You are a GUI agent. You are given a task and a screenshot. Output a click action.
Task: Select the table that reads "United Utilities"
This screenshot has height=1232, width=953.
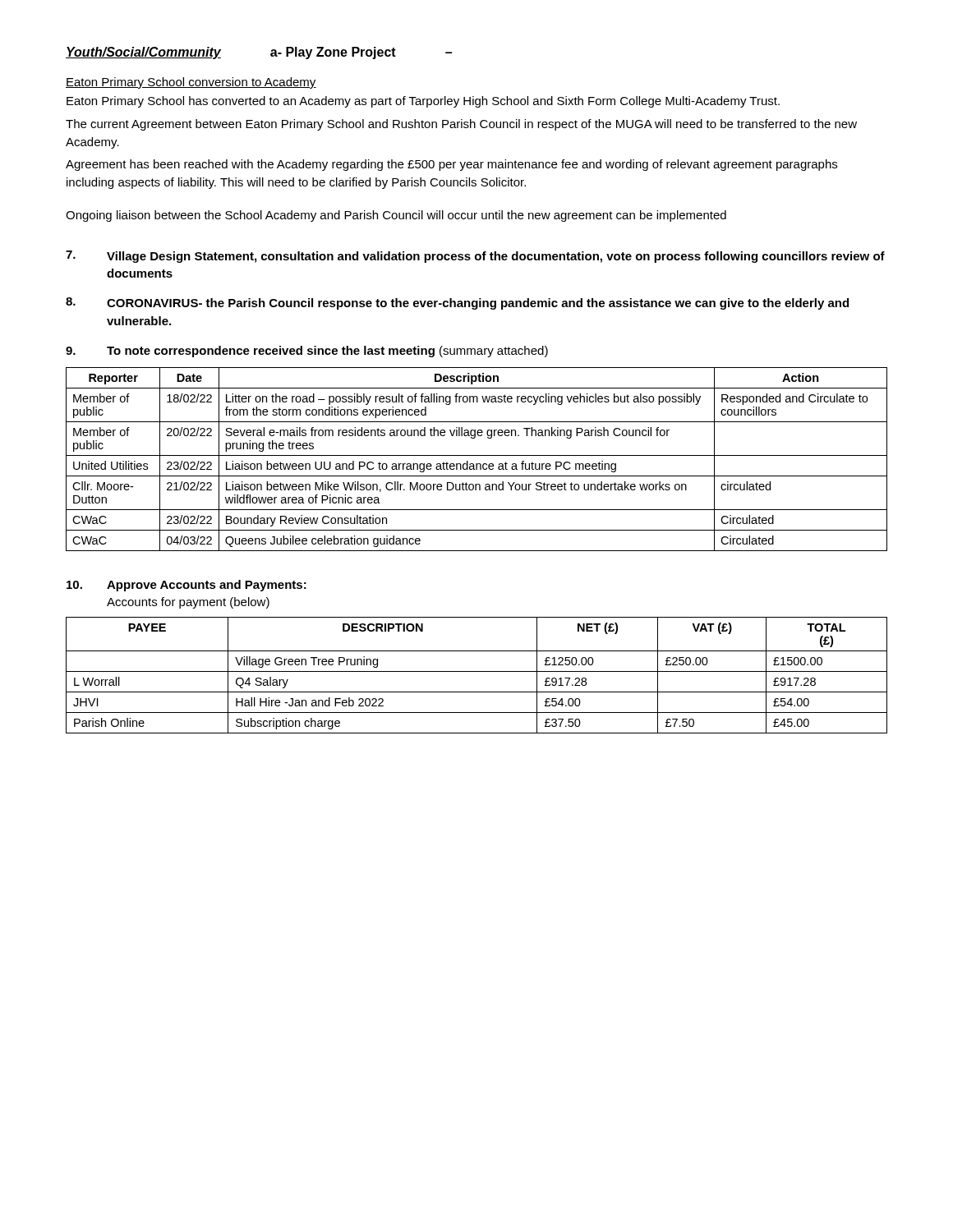476,459
